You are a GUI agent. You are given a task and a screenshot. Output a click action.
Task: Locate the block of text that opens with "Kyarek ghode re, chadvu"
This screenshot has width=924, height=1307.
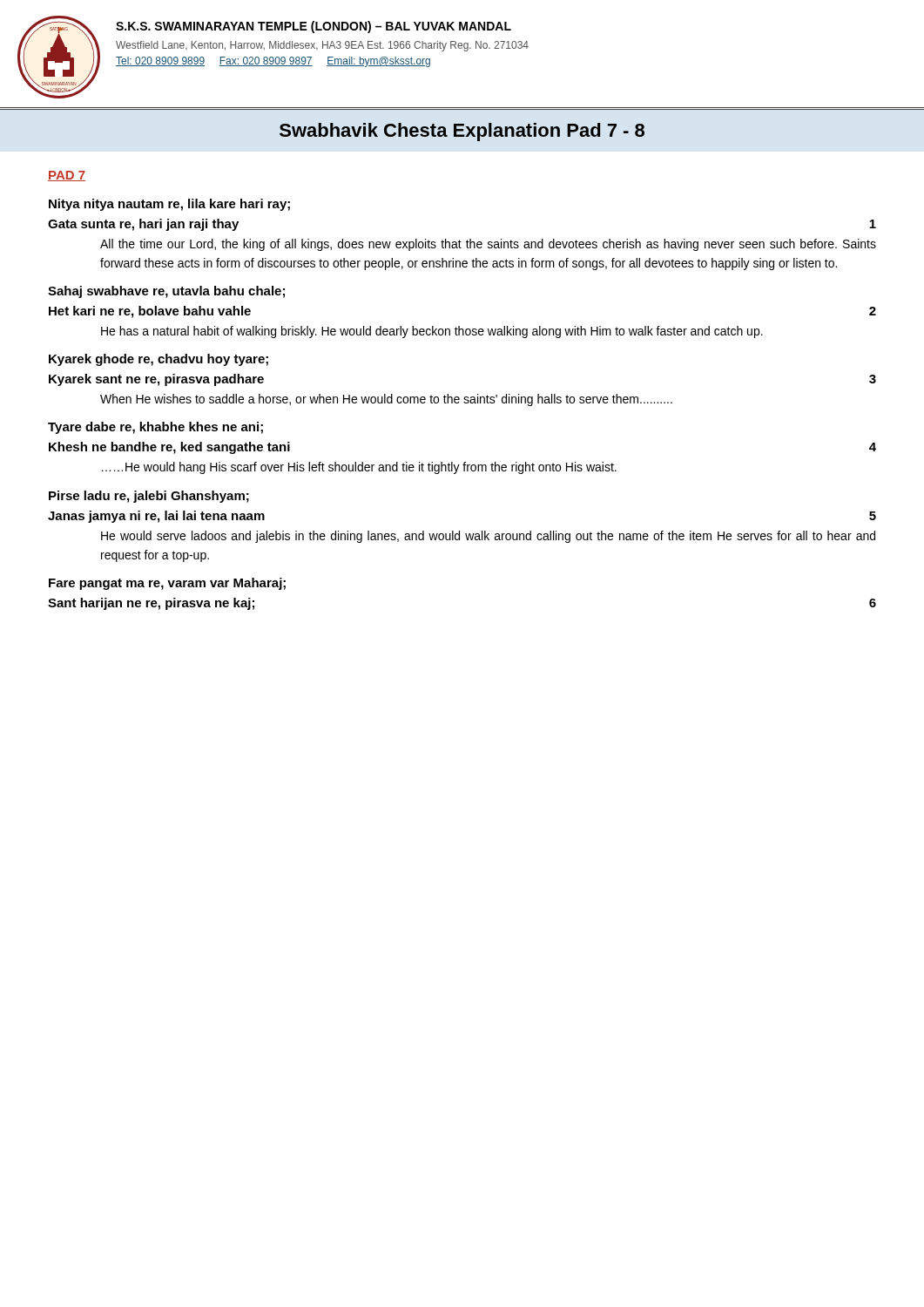pos(159,359)
